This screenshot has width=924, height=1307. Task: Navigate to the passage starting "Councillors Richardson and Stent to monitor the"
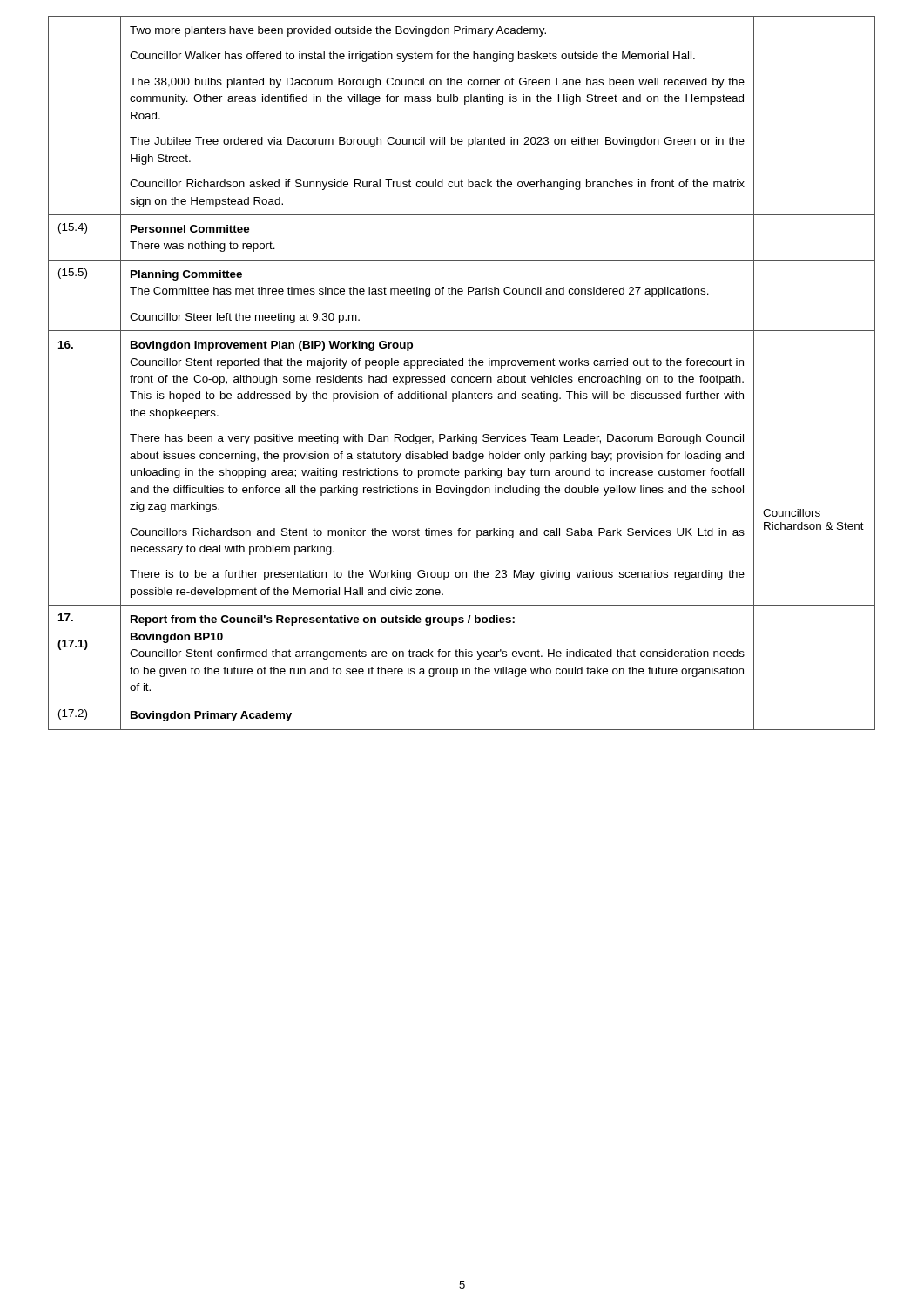click(437, 540)
